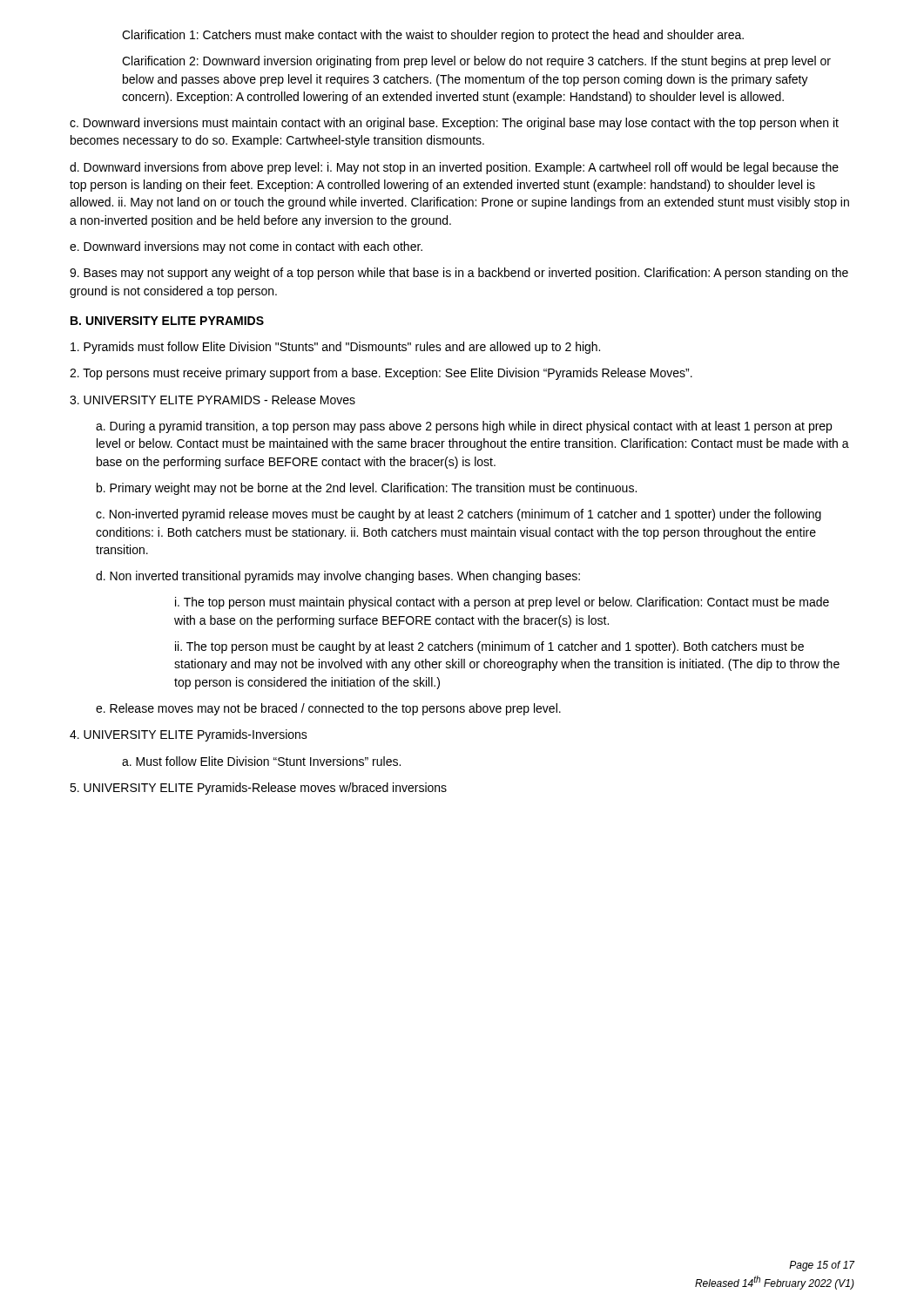Viewport: 924px width, 1307px height.
Task: Locate the text that says "UNIVERSITY ELITE Pyramids-Inversions"
Action: click(x=188, y=735)
